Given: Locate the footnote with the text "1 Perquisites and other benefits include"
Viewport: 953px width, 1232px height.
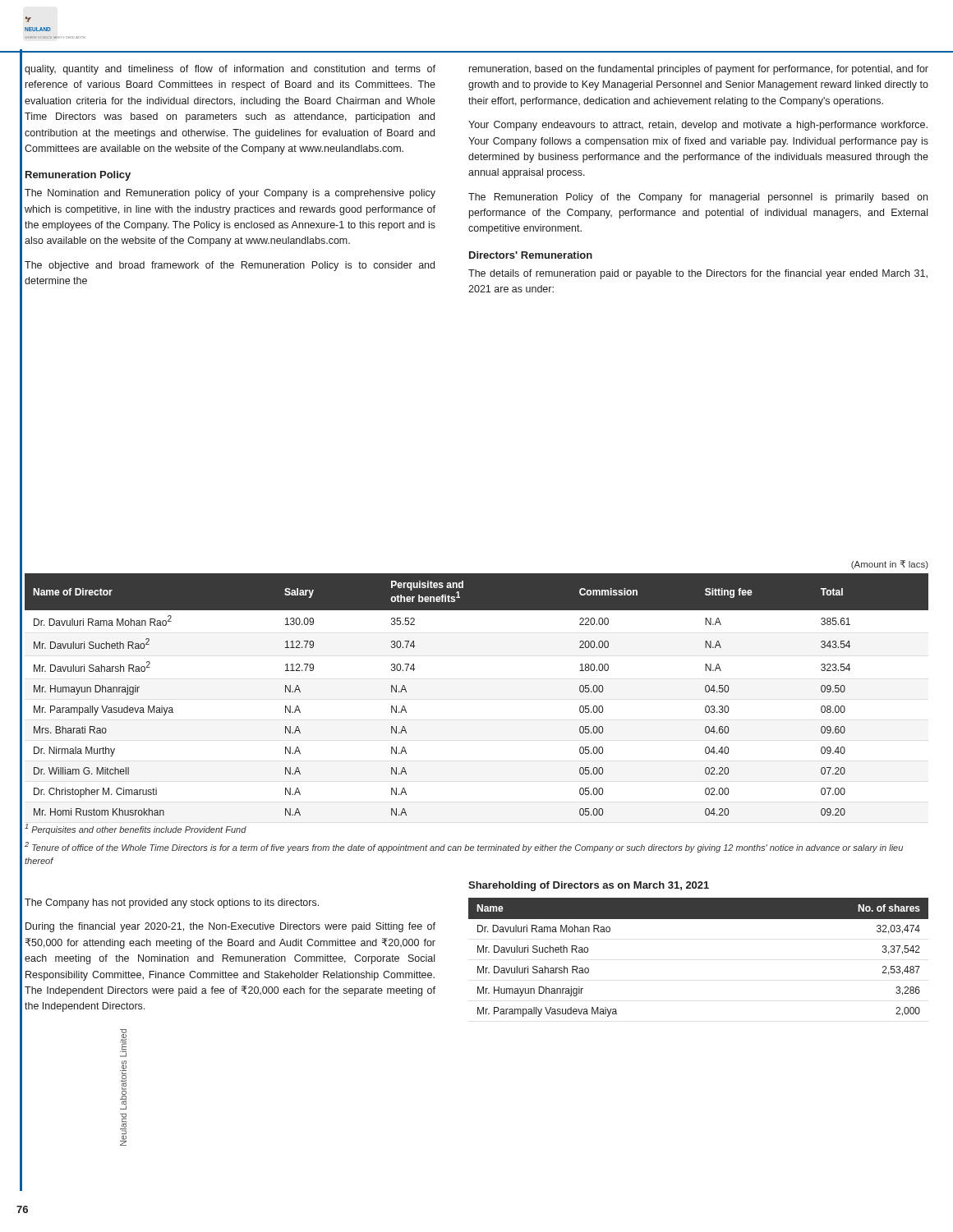Looking at the screenshot, I should point(135,828).
